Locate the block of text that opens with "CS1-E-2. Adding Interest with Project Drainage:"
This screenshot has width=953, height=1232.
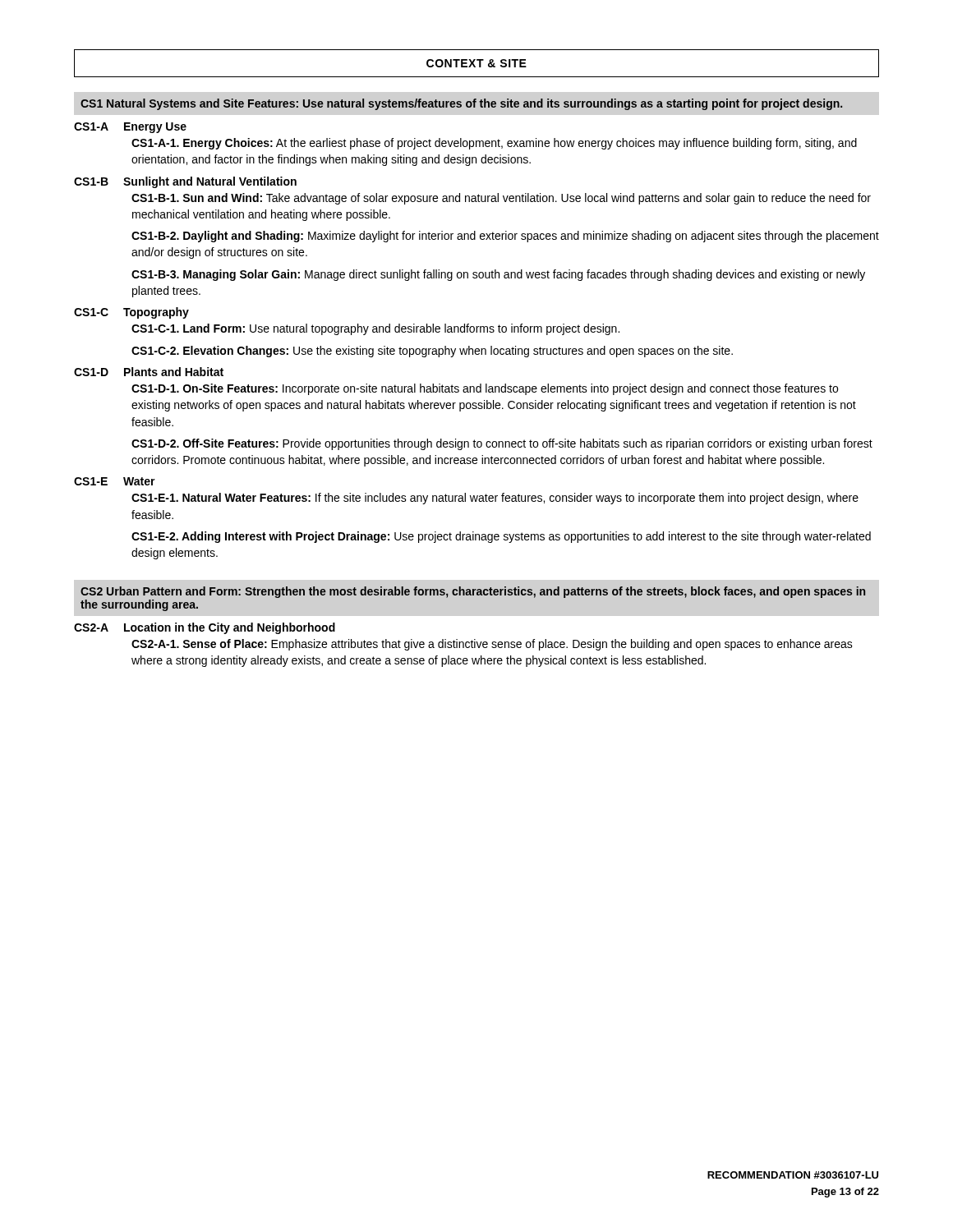tap(501, 545)
